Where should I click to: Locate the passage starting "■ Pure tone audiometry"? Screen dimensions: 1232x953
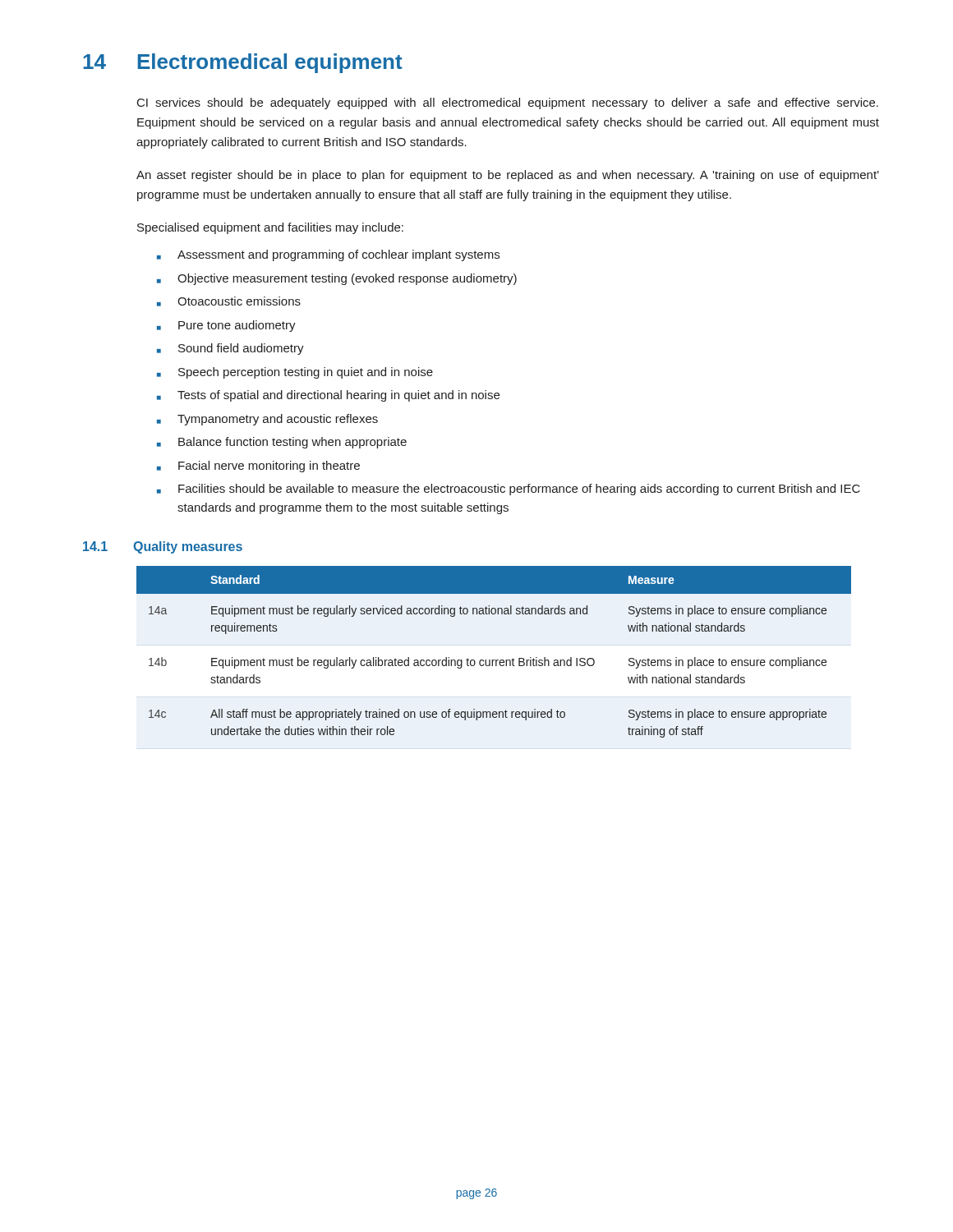226,325
